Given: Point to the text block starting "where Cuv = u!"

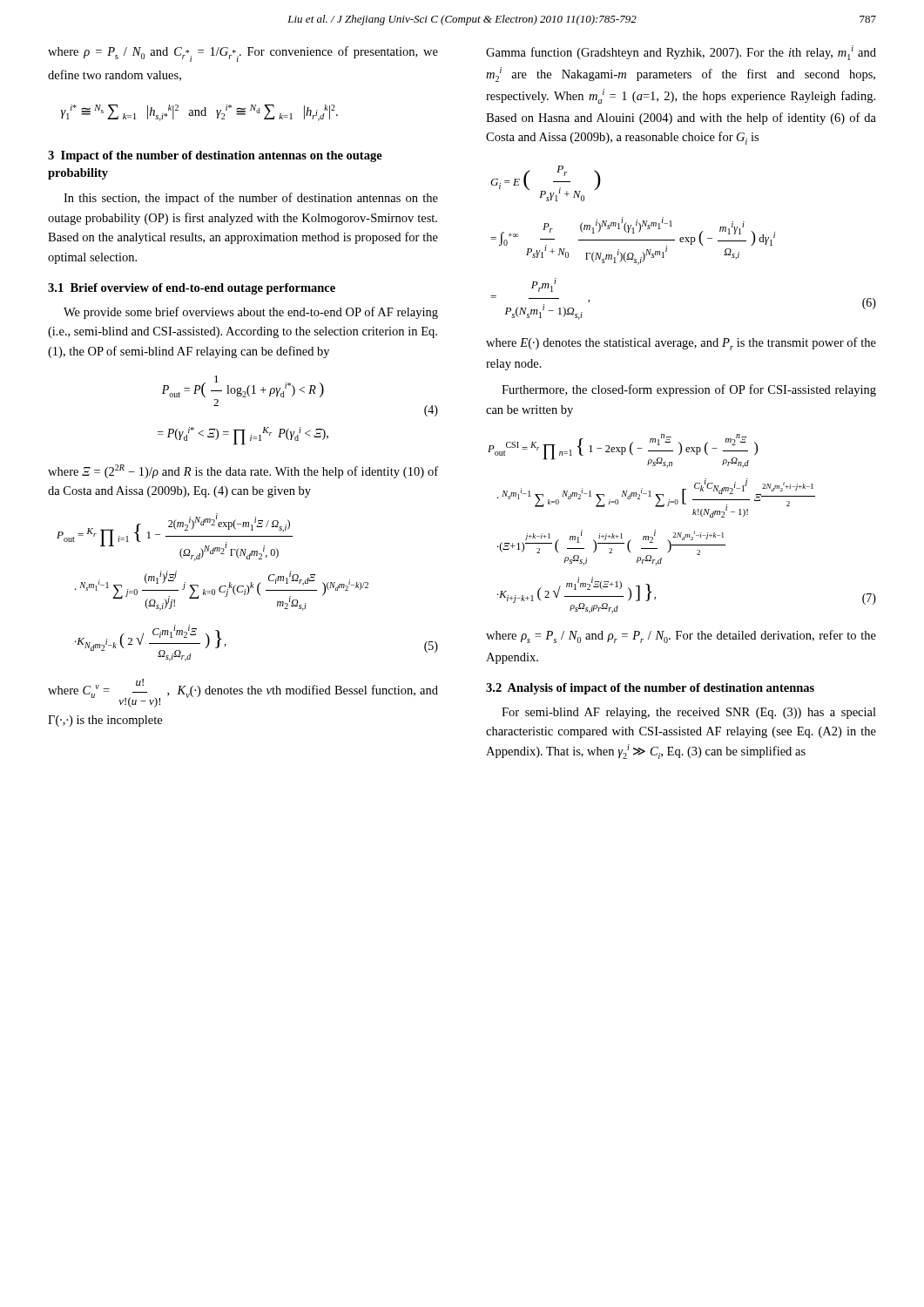Looking at the screenshot, I should pos(243,700).
